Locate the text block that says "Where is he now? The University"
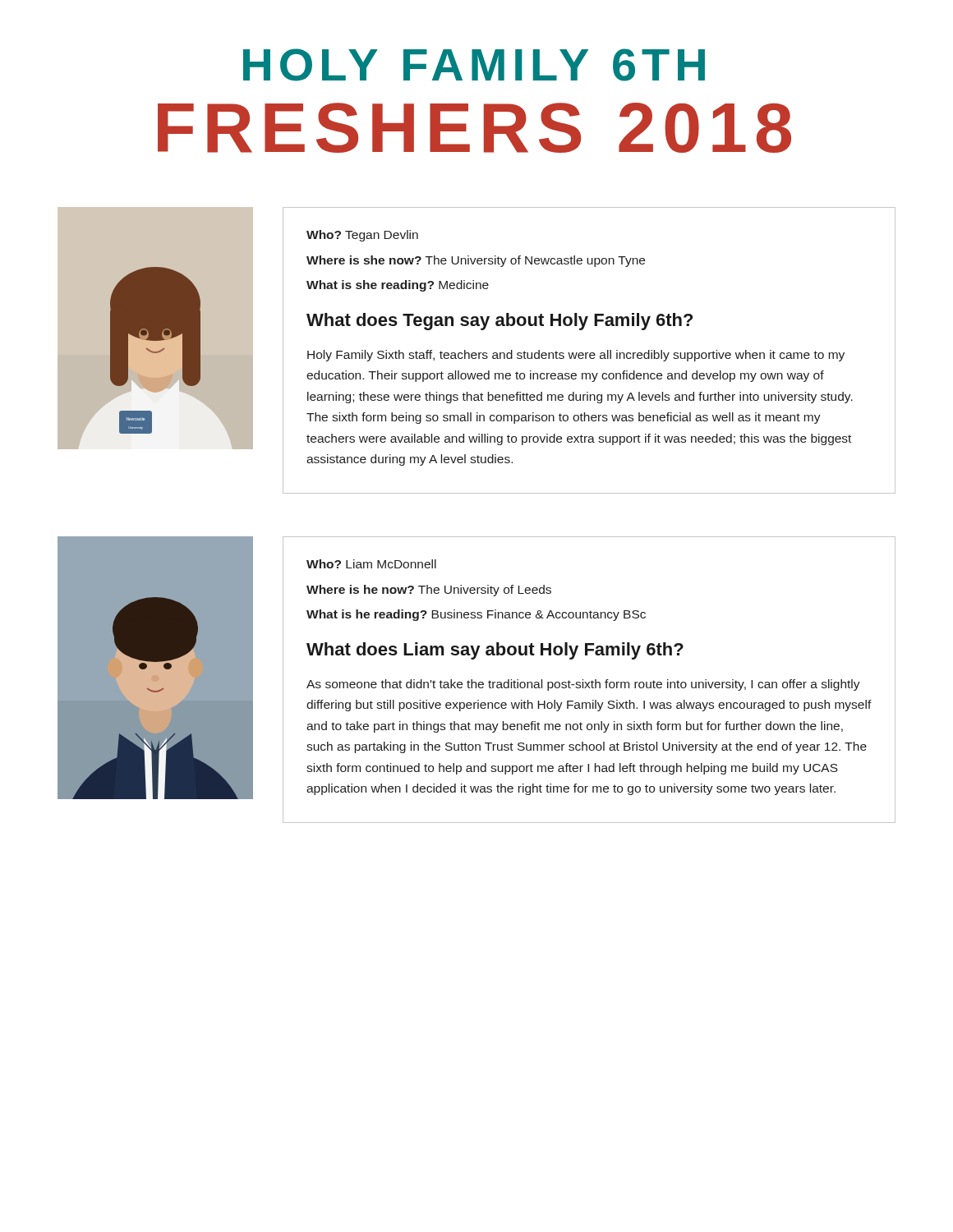The width and height of the screenshot is (953, 1232). coord(429,589)
